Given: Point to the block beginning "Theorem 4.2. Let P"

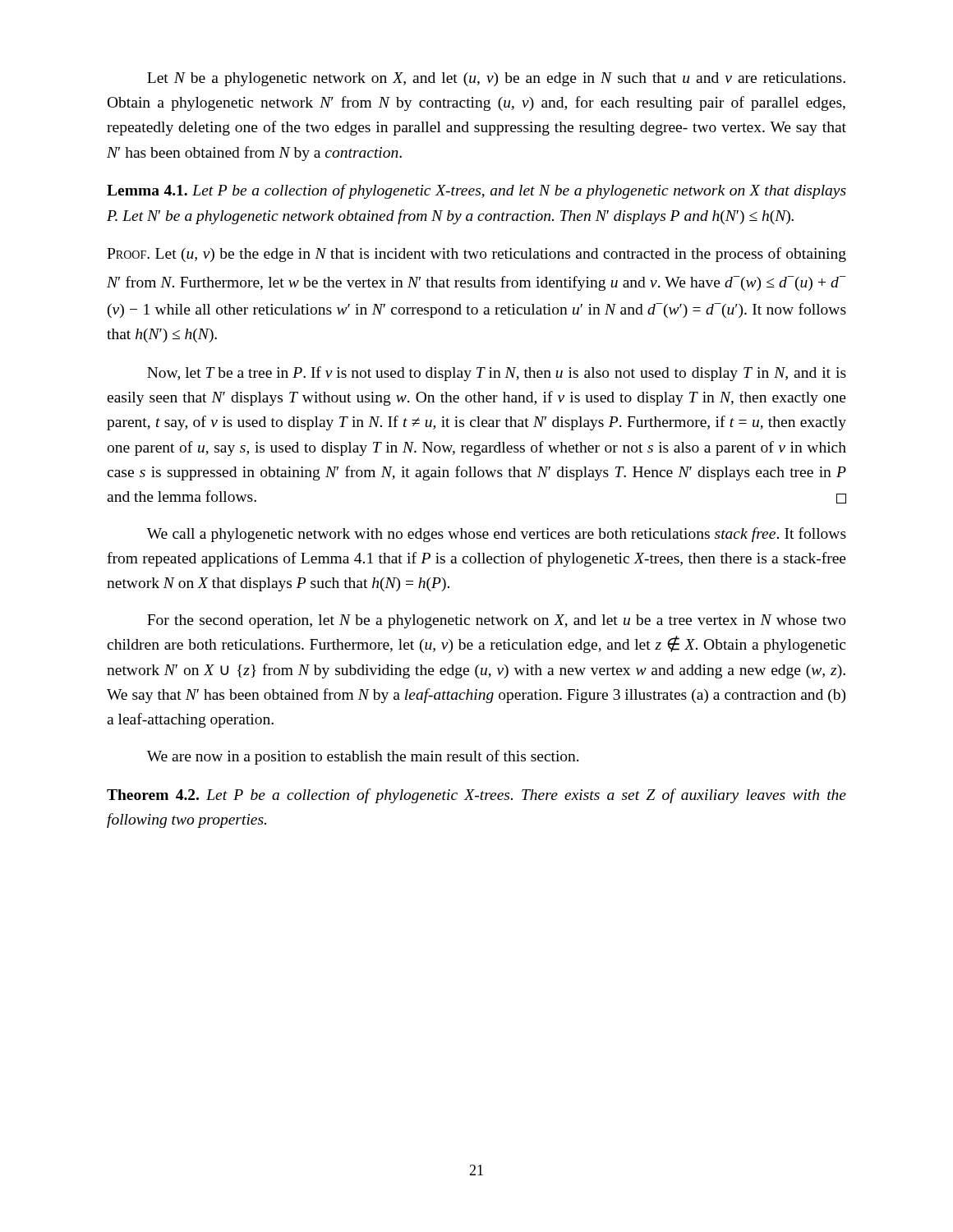Looking at the screenshot, I should pyautogui.click(x=476, y=807).
